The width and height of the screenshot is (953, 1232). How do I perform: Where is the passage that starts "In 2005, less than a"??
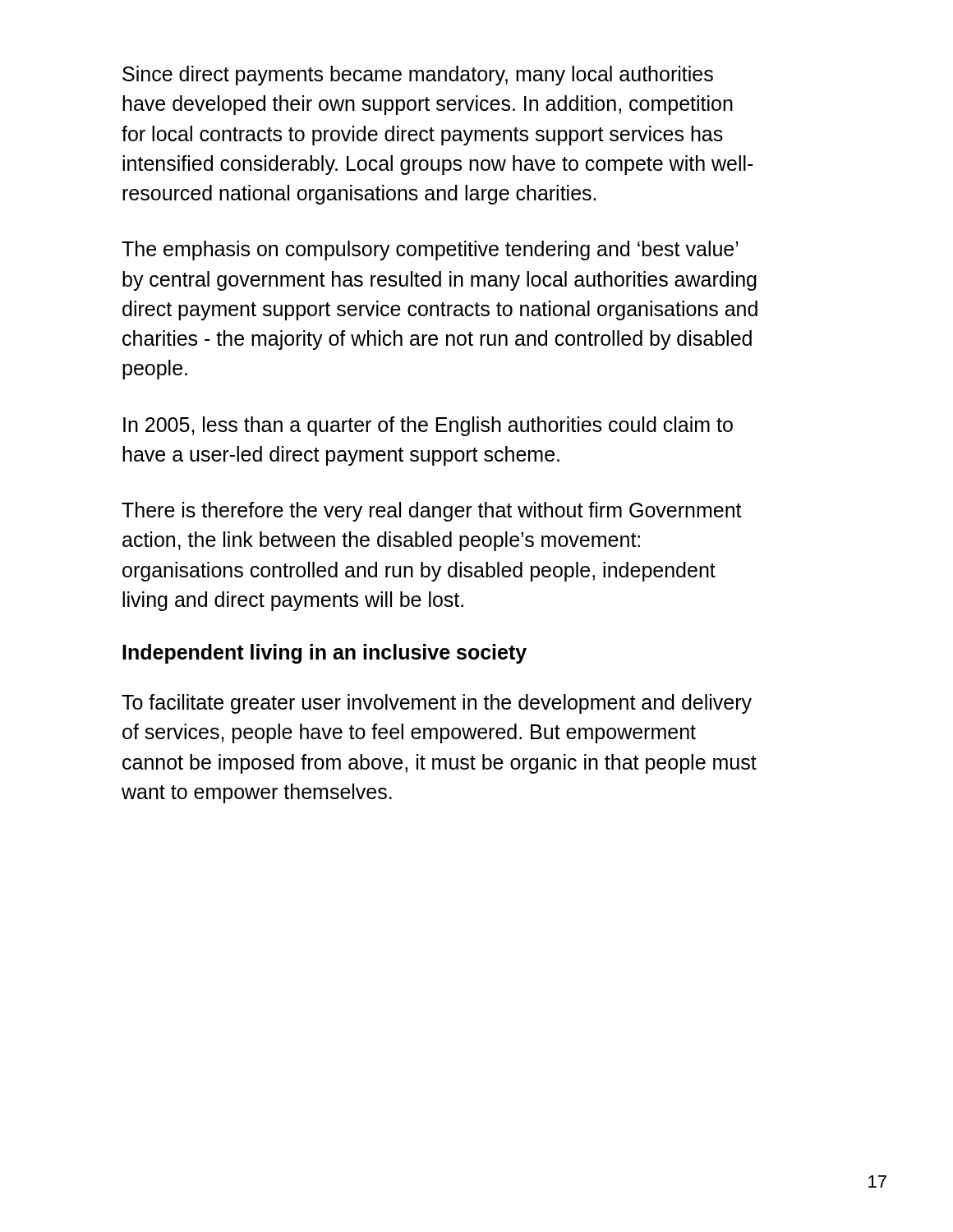(428, 439)
